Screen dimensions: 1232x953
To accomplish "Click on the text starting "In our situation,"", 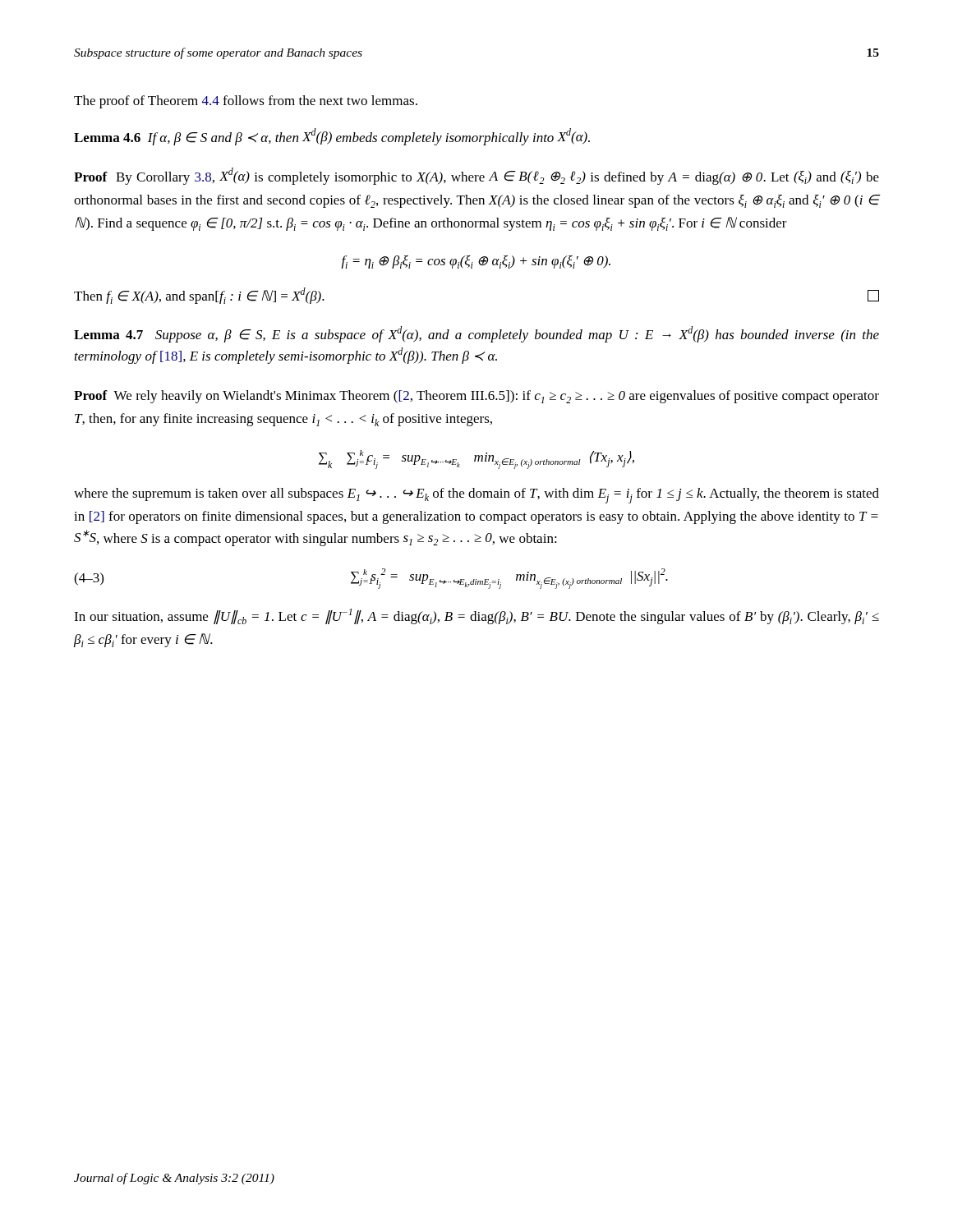I will click(x=476, y=628).
